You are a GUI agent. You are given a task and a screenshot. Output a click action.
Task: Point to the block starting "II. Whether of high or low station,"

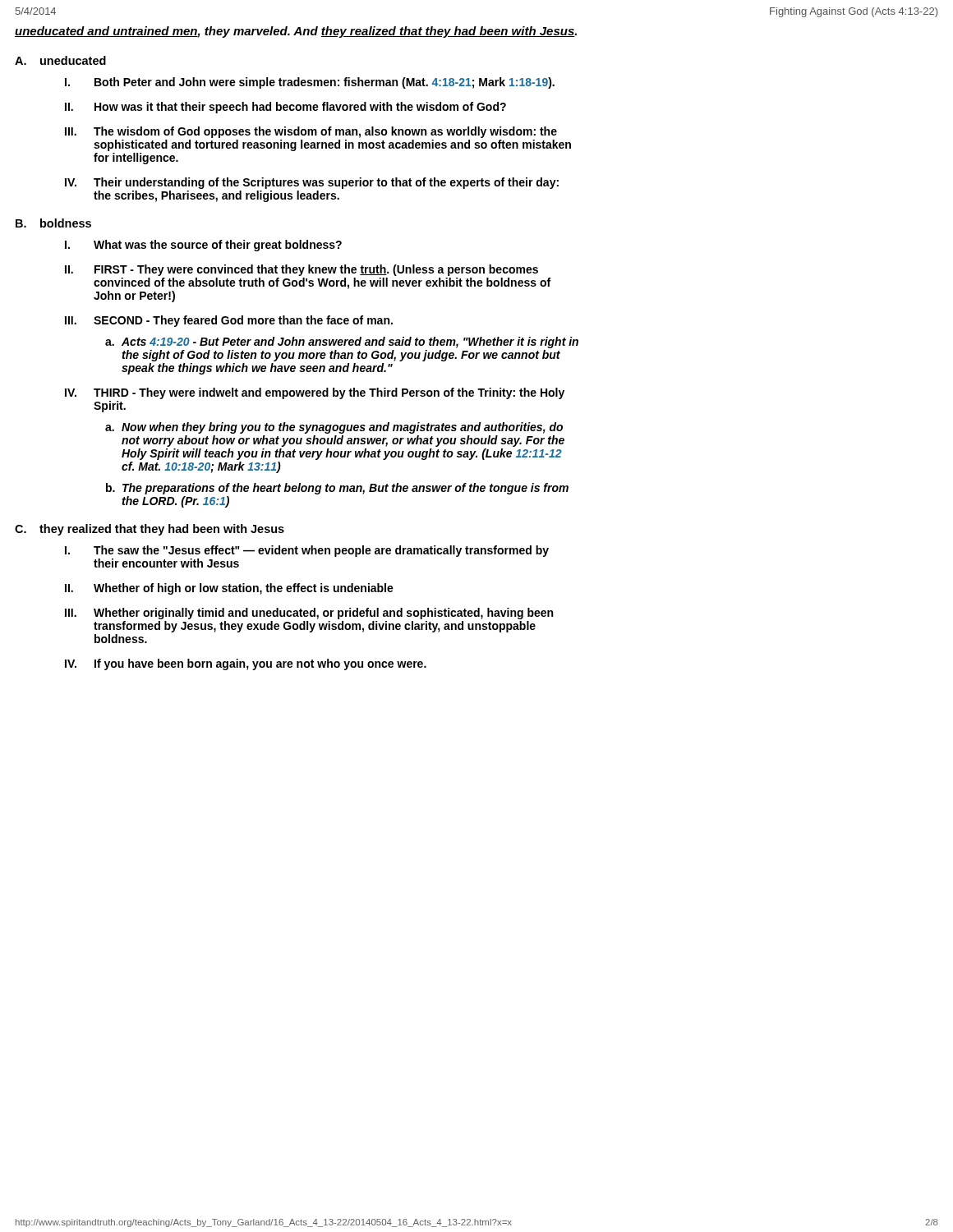[229, 588]
